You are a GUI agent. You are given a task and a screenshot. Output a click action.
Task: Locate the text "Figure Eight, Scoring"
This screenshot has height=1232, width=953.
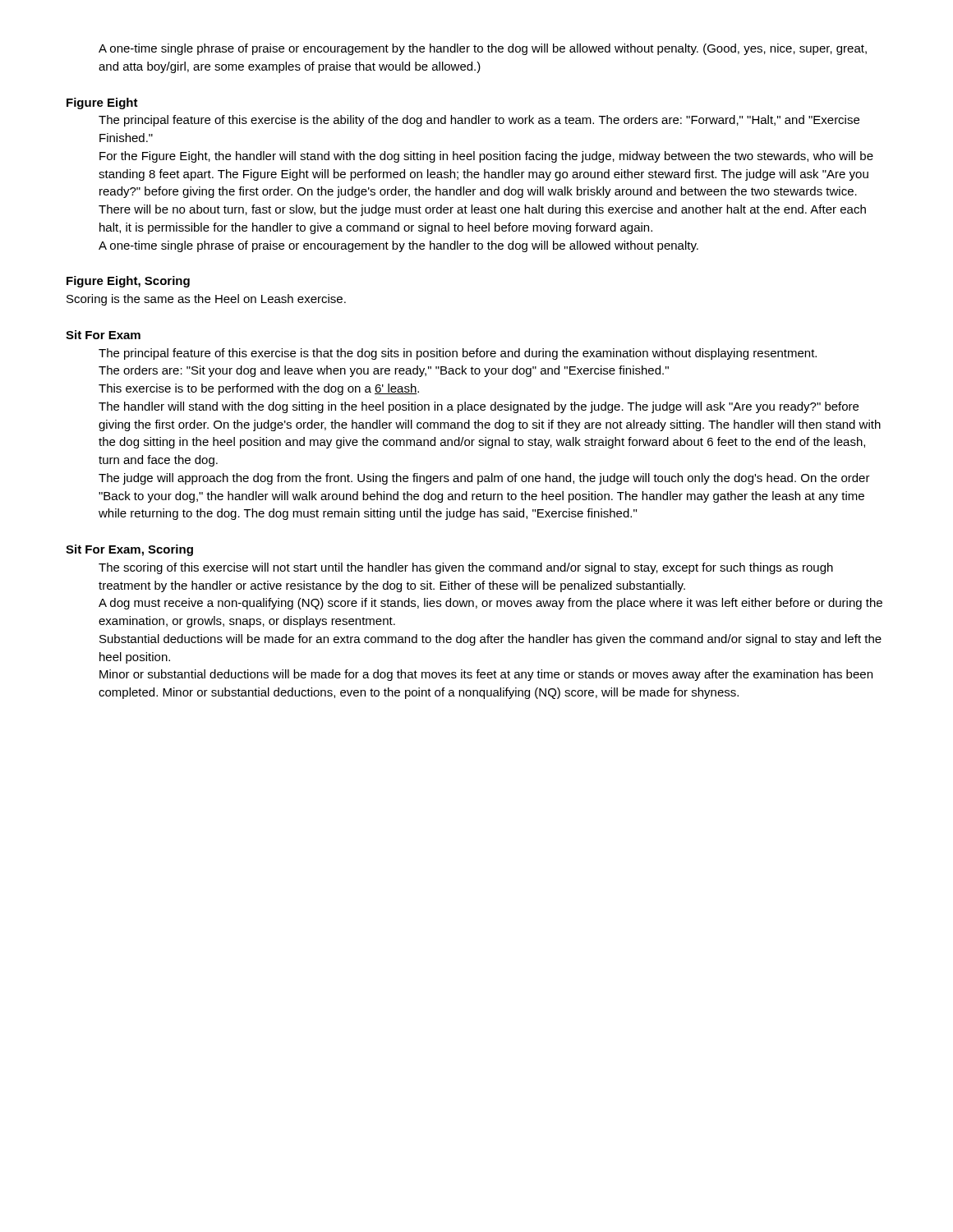click(x=128, y=282)
